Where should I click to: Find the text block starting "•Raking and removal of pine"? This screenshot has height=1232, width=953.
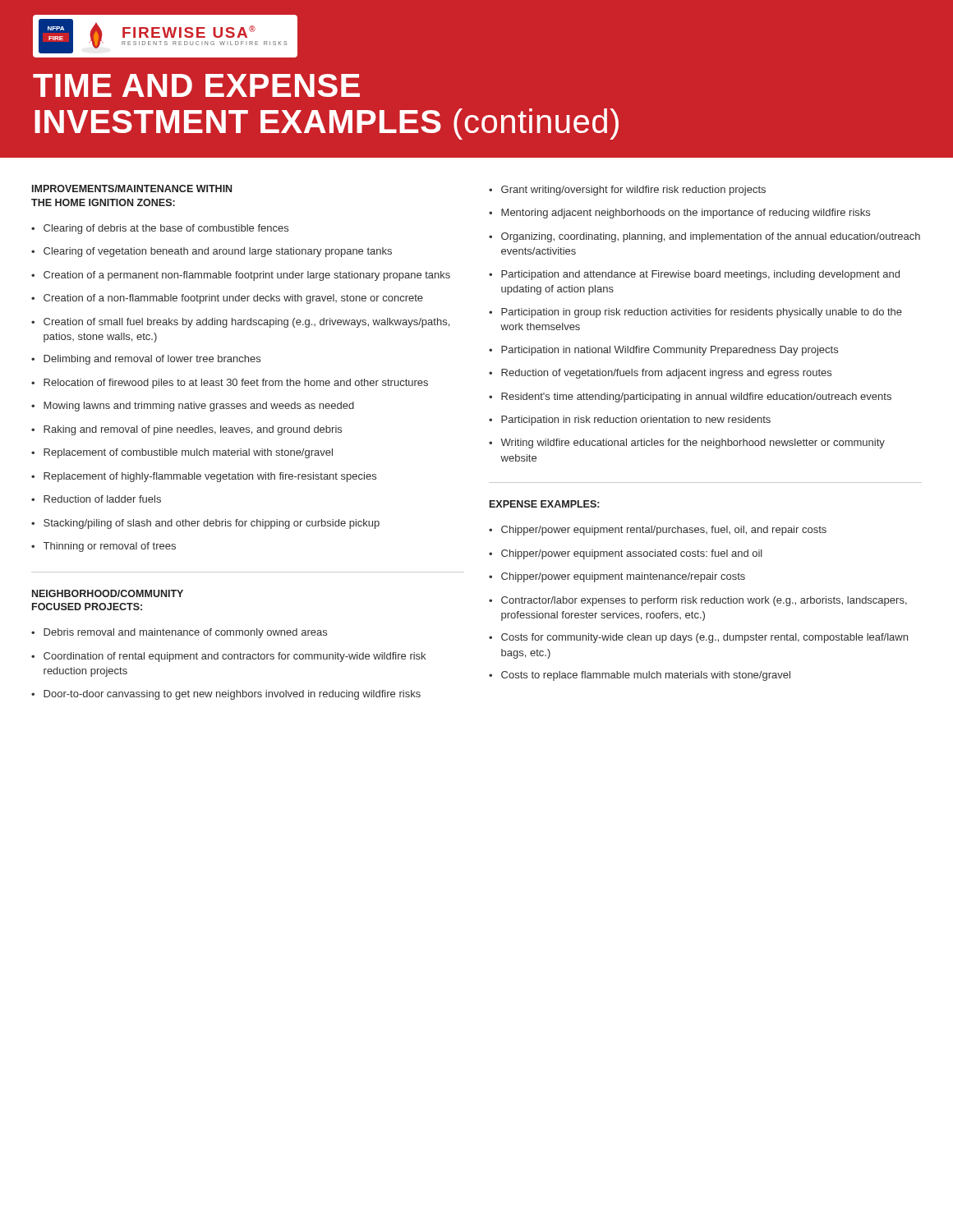point(187,430)
